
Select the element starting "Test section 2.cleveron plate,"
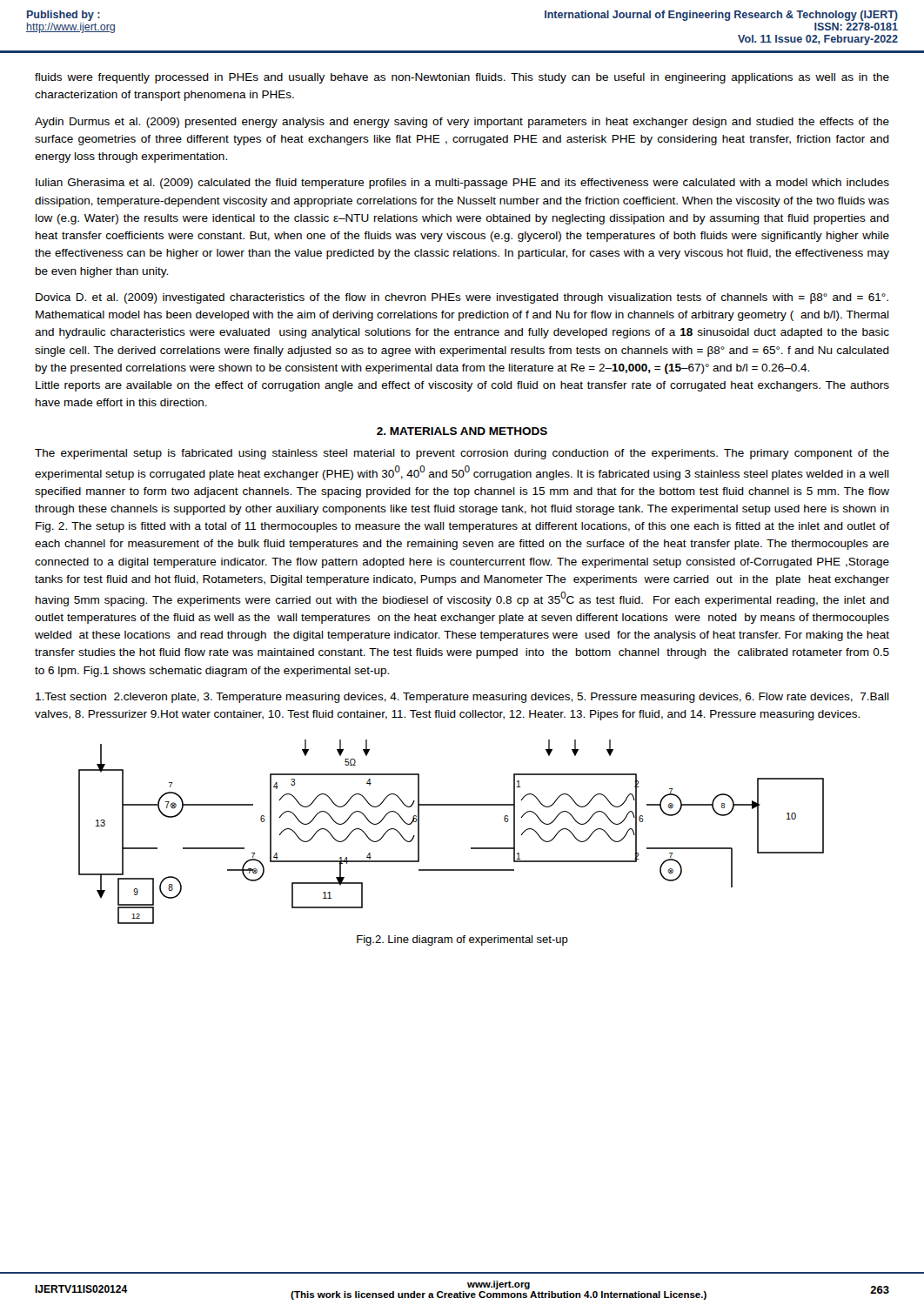[462, 706]
